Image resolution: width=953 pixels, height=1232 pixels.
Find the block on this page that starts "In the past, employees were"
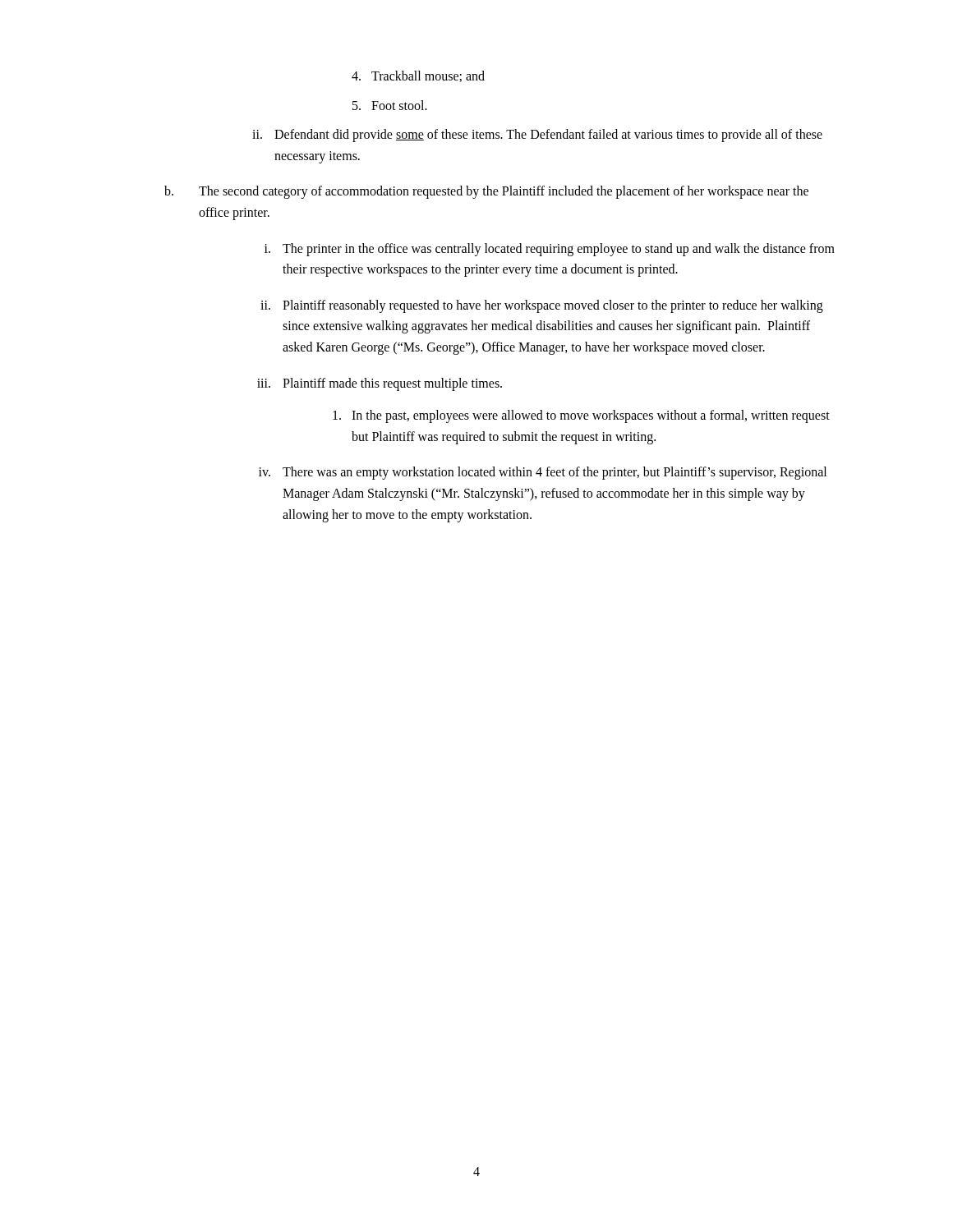[x=575, y=428]
